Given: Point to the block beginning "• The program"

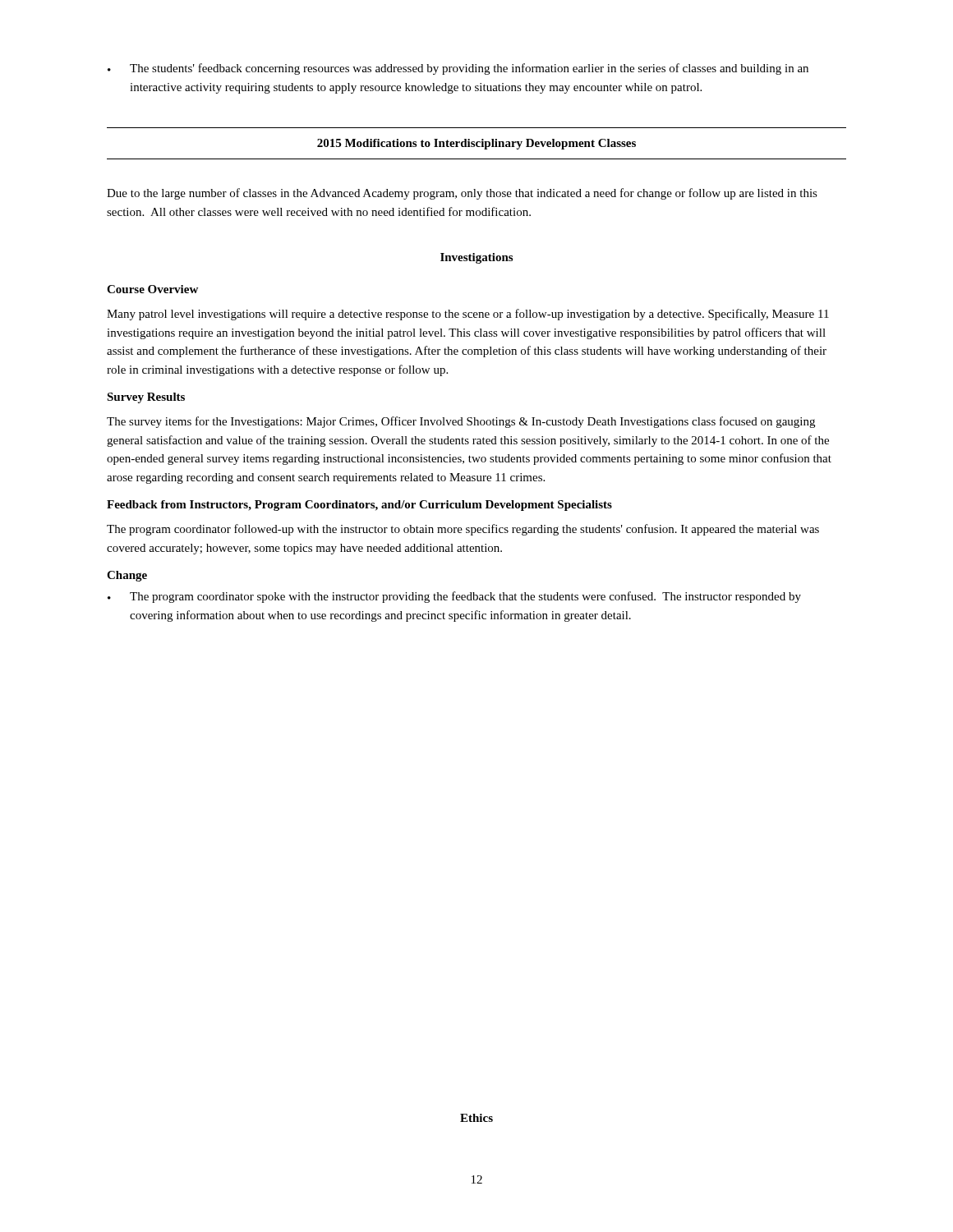Looking at the screenshot, I should [476, 606].
